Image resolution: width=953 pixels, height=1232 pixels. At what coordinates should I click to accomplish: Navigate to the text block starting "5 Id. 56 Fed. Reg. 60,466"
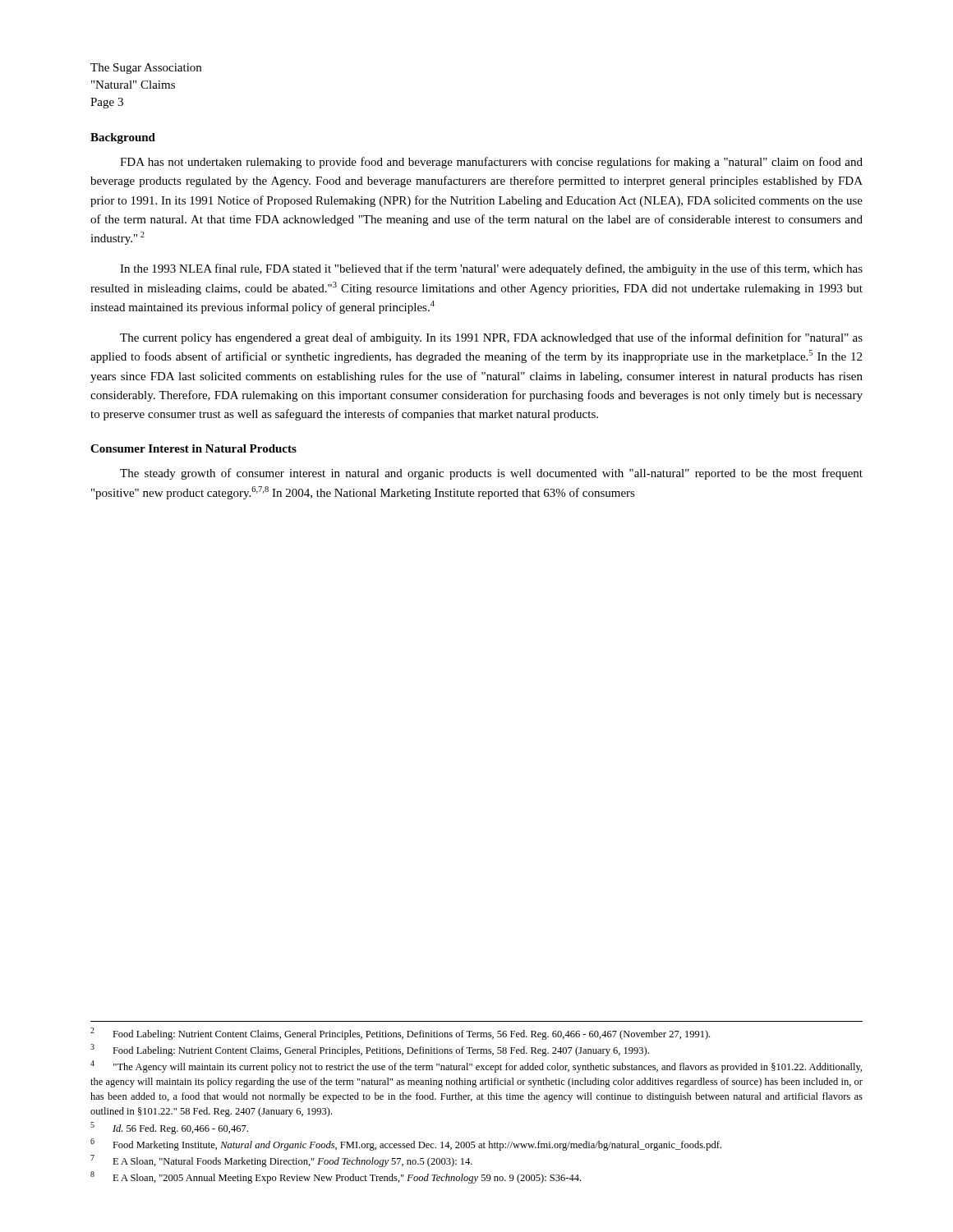(x=170, y=1127)
